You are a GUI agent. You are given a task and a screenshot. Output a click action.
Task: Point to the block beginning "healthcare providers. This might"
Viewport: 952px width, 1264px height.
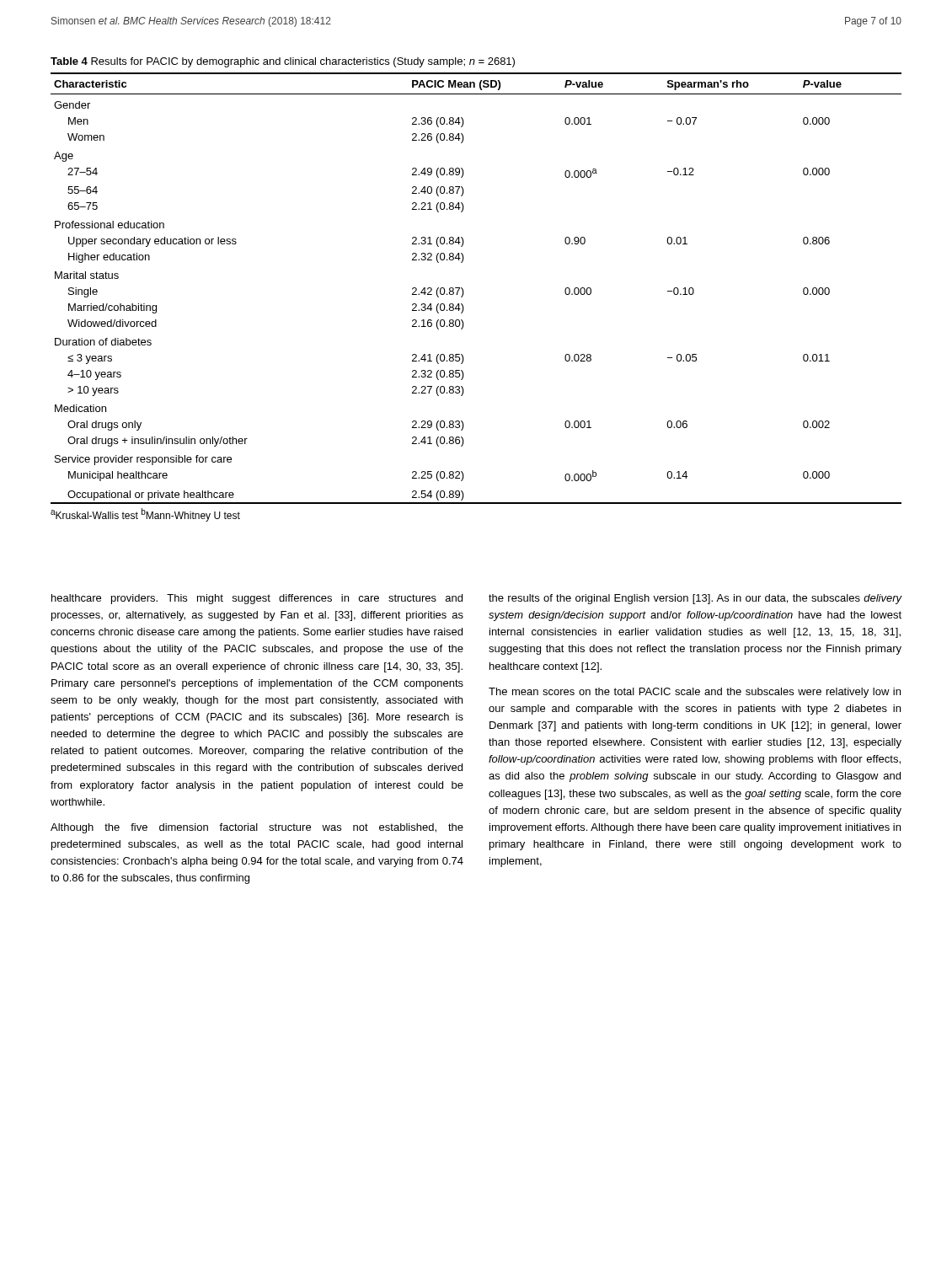257,738
